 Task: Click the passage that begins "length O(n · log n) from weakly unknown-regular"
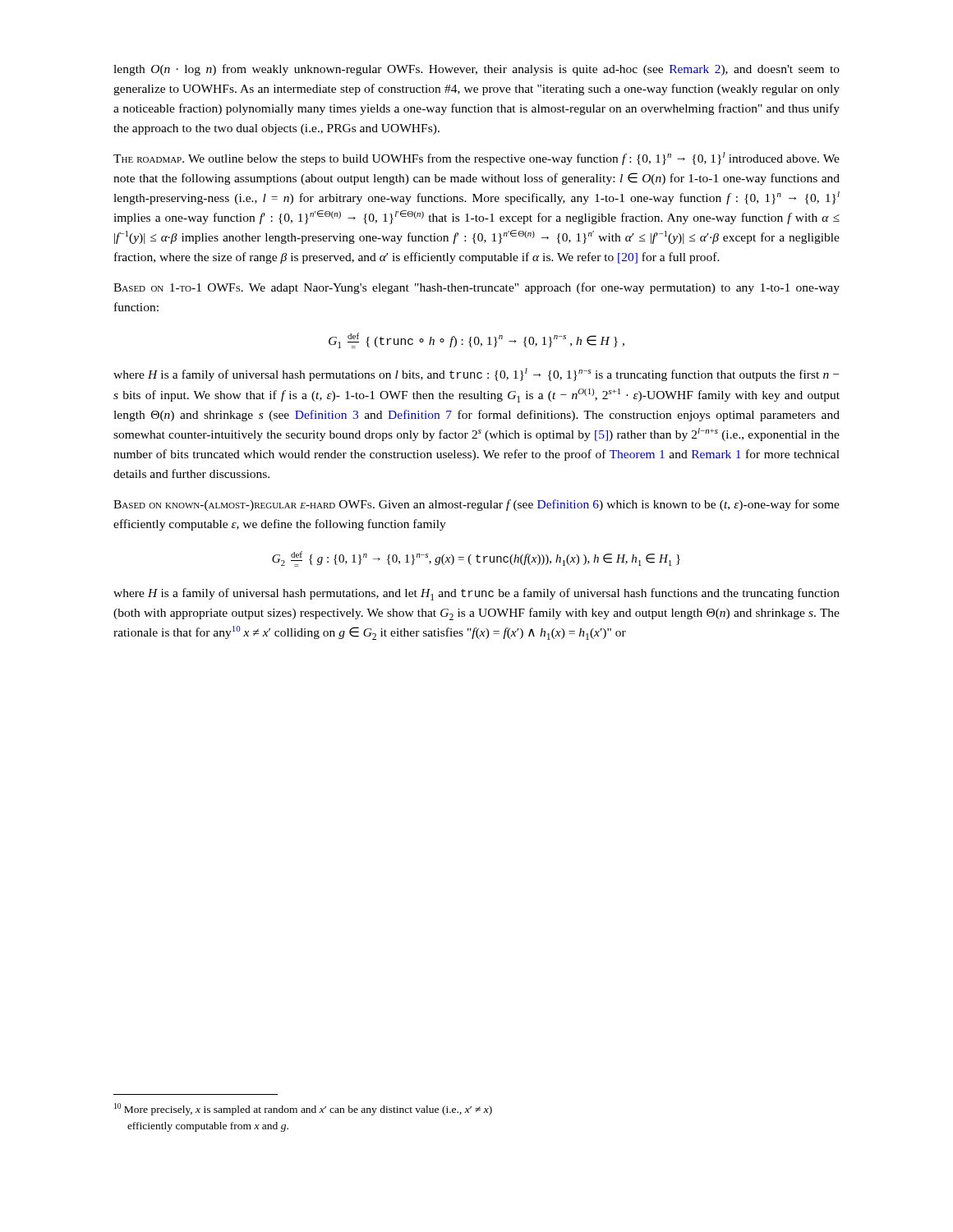click(476, 99)
